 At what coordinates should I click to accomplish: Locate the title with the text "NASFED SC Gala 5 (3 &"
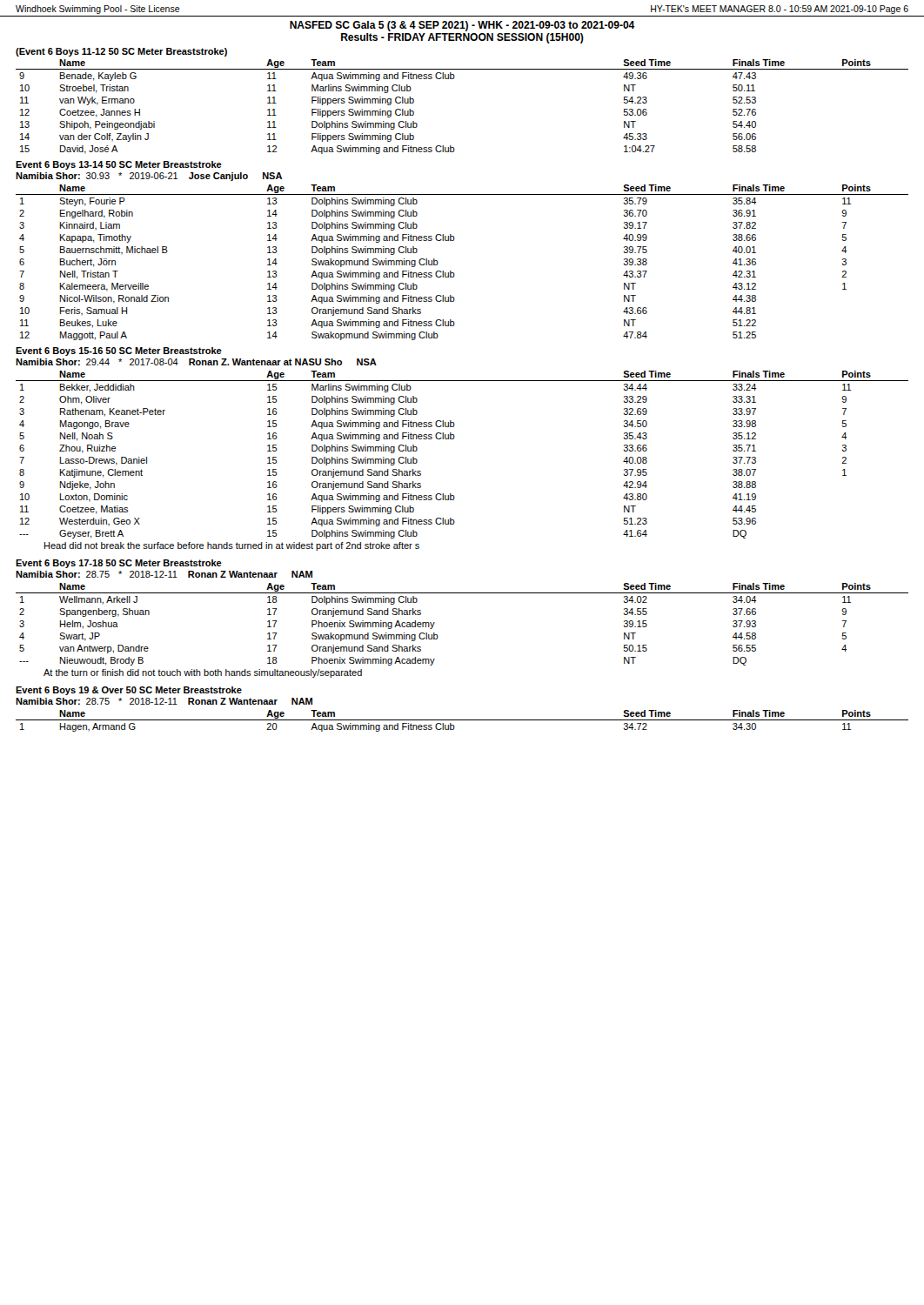[462, 31]
